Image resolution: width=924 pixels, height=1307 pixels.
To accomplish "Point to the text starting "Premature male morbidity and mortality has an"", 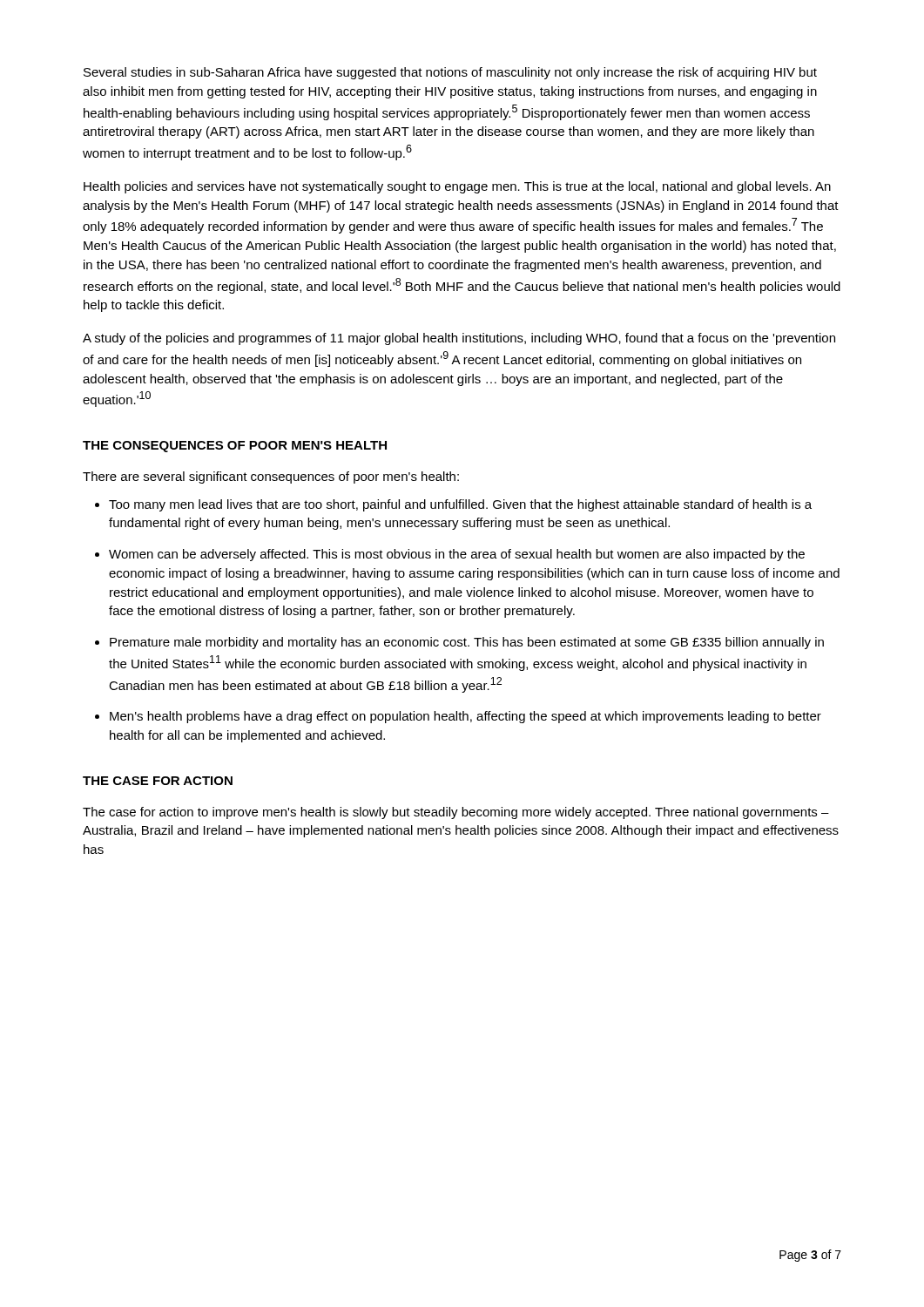I will coord(475,664).
